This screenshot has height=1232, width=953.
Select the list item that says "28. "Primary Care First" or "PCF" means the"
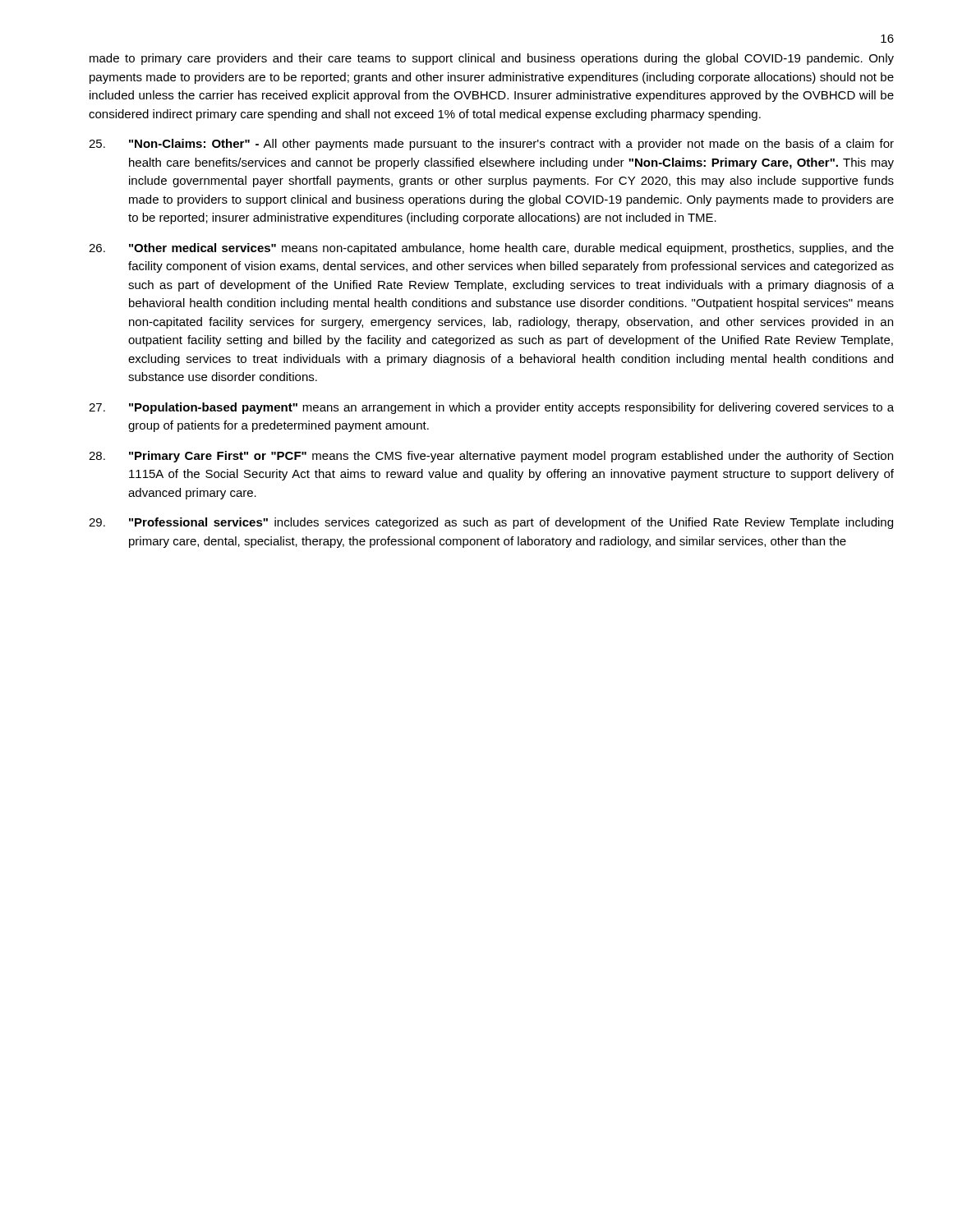click(x=491, y=474)
